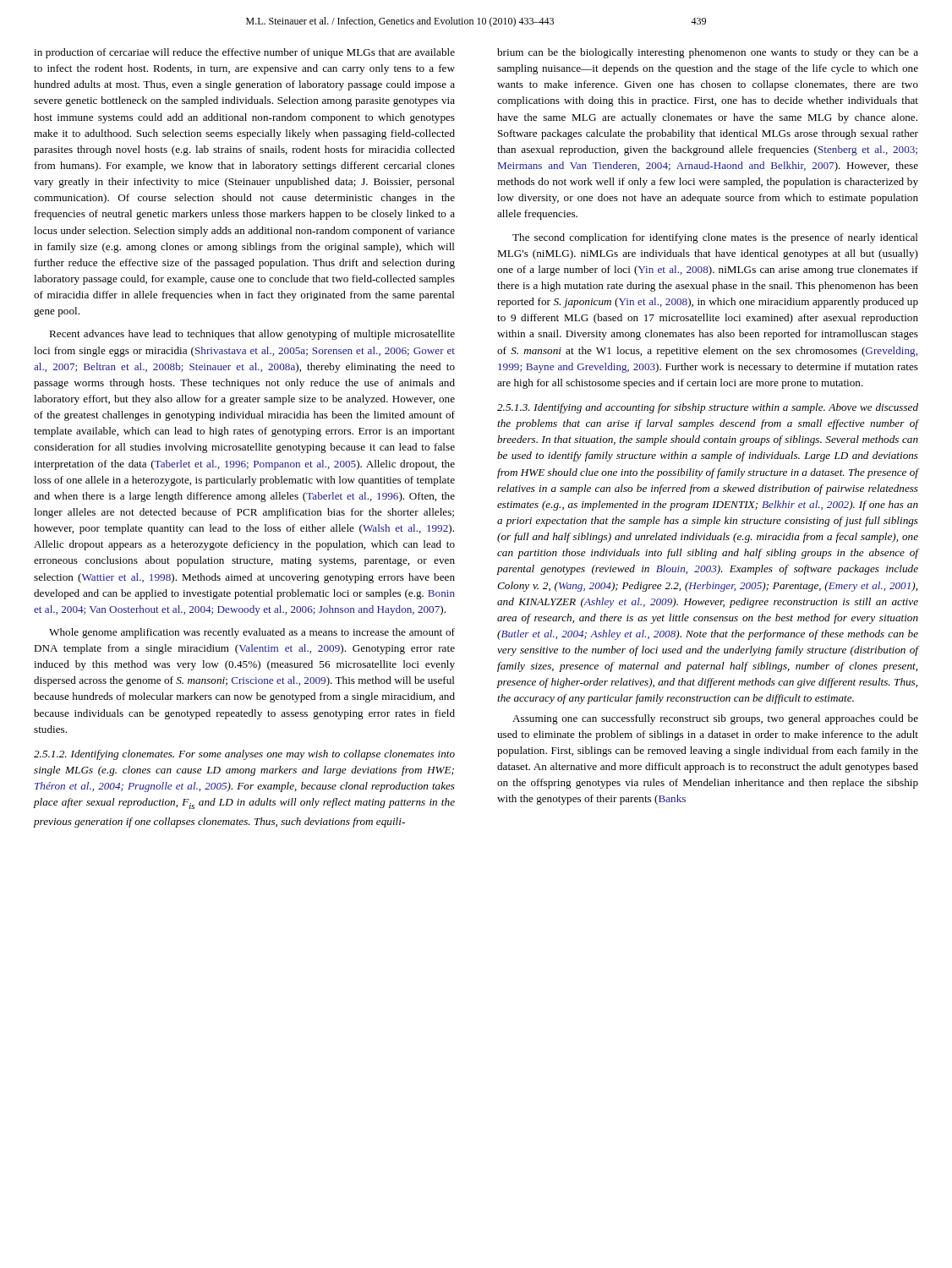
Task: Select the text block containing "in production of"
Action: click(244, 182)
